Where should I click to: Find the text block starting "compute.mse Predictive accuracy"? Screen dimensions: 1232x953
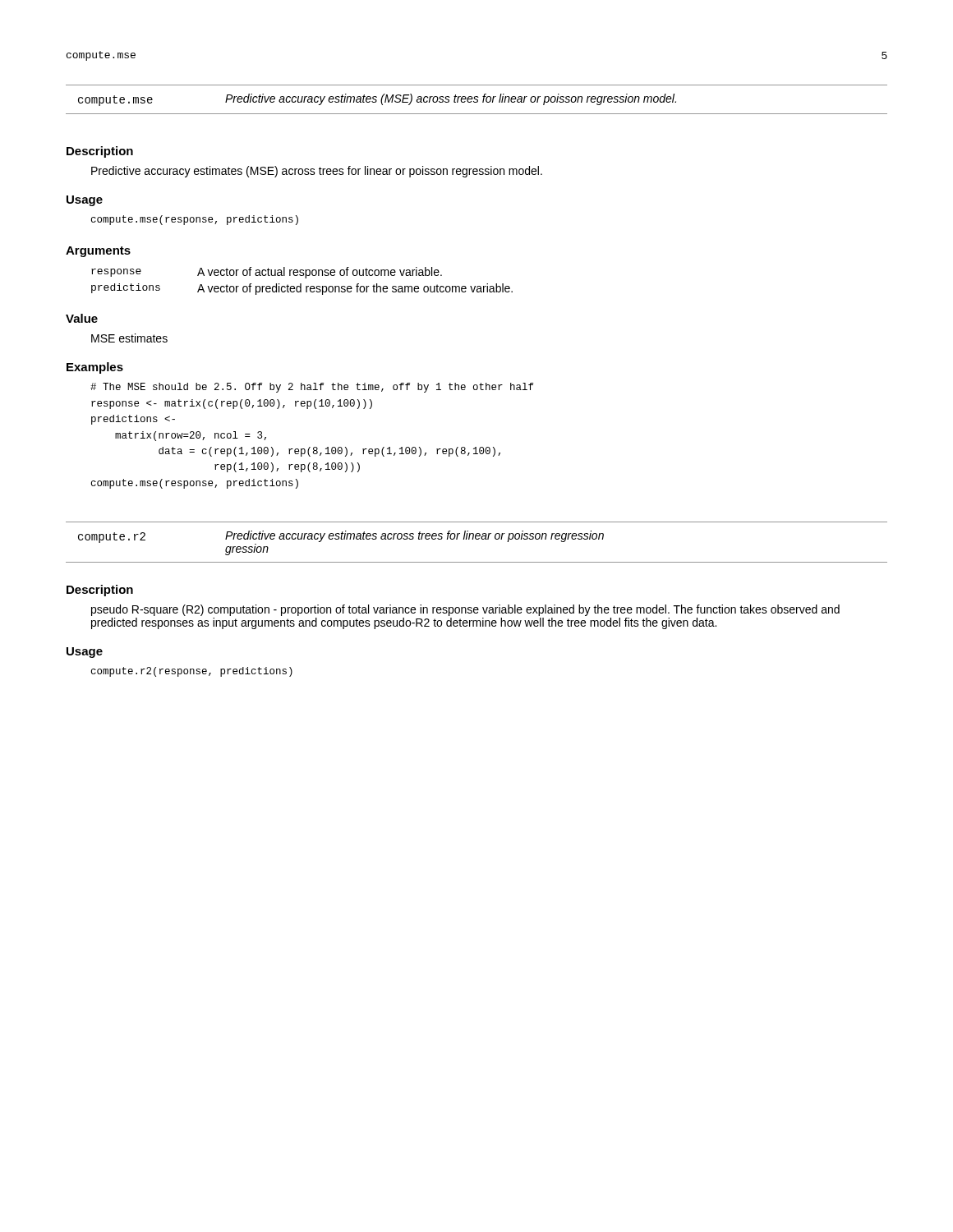click(476, 99)
